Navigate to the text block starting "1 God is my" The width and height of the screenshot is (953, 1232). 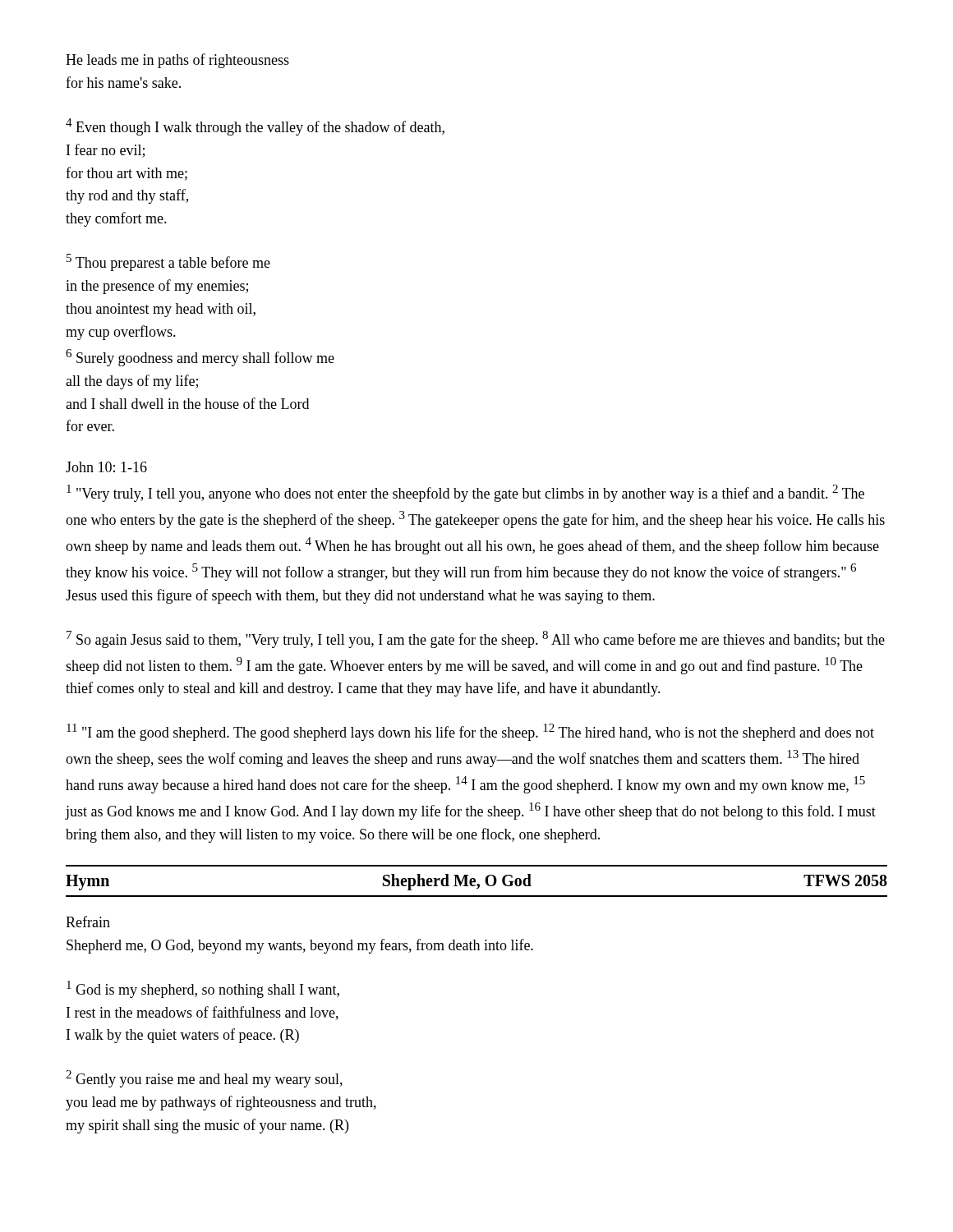pos(203,989)
